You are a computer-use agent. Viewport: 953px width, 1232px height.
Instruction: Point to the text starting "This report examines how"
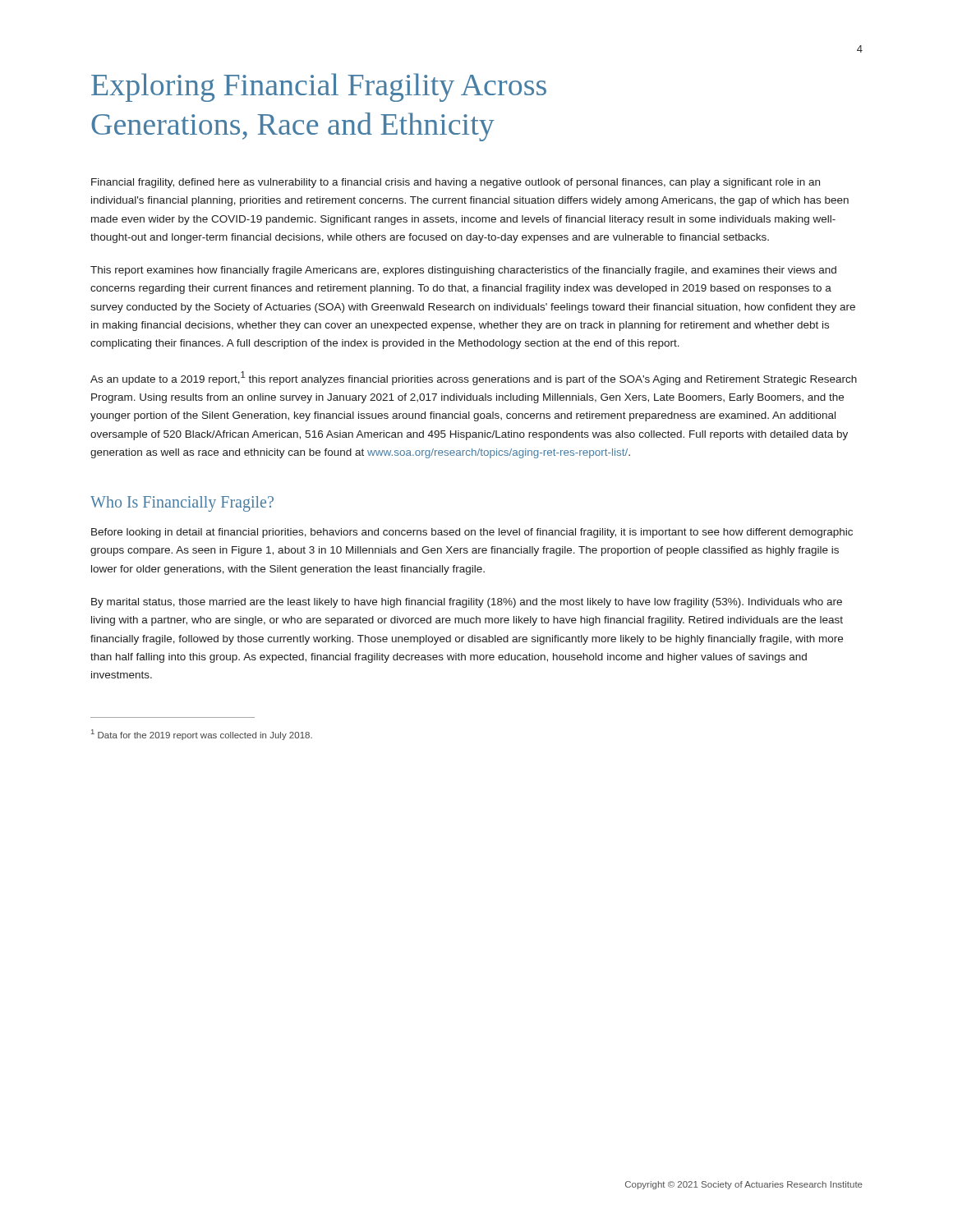pos(473,306)
